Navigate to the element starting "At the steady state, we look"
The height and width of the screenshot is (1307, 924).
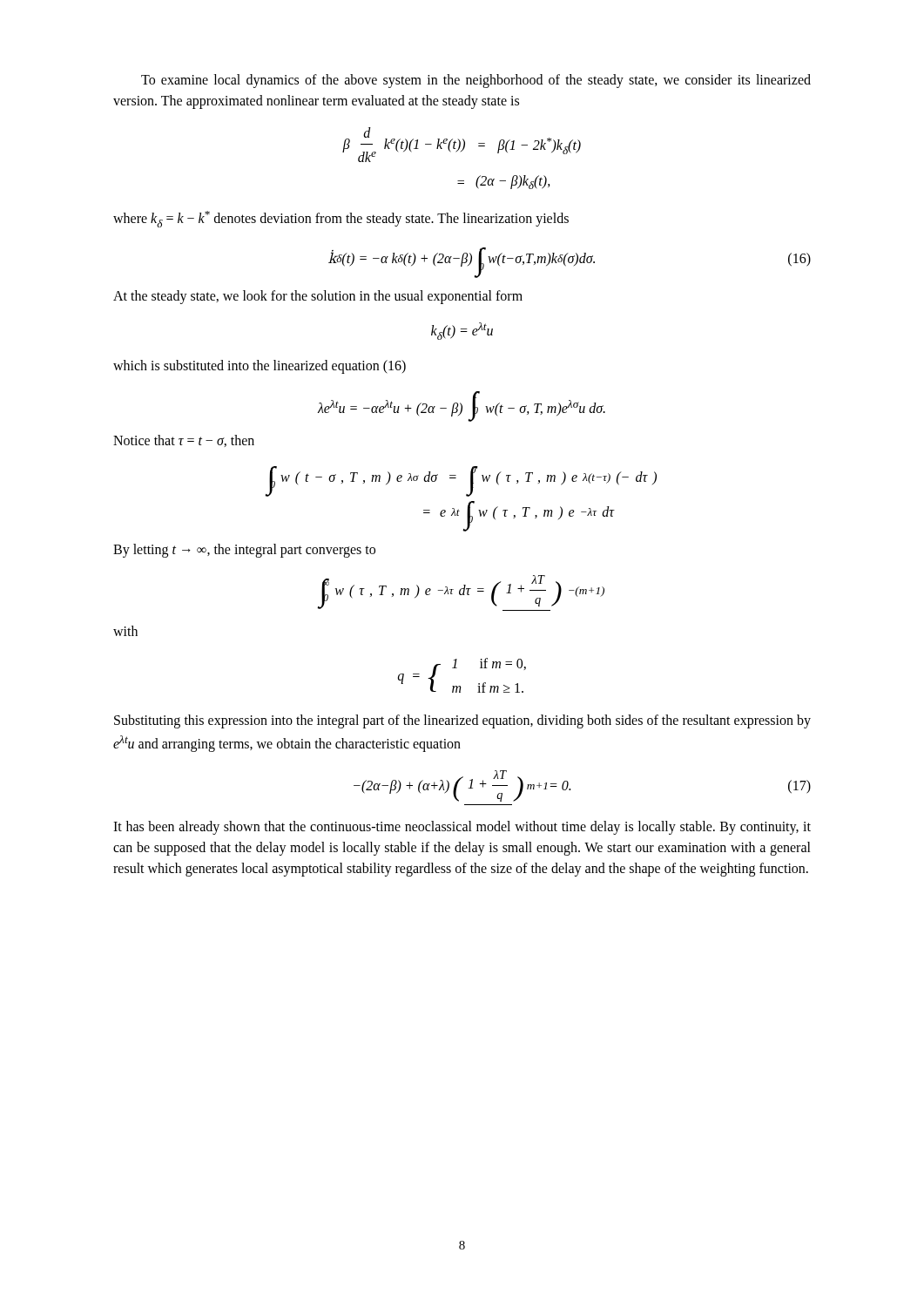coord(462,296)
